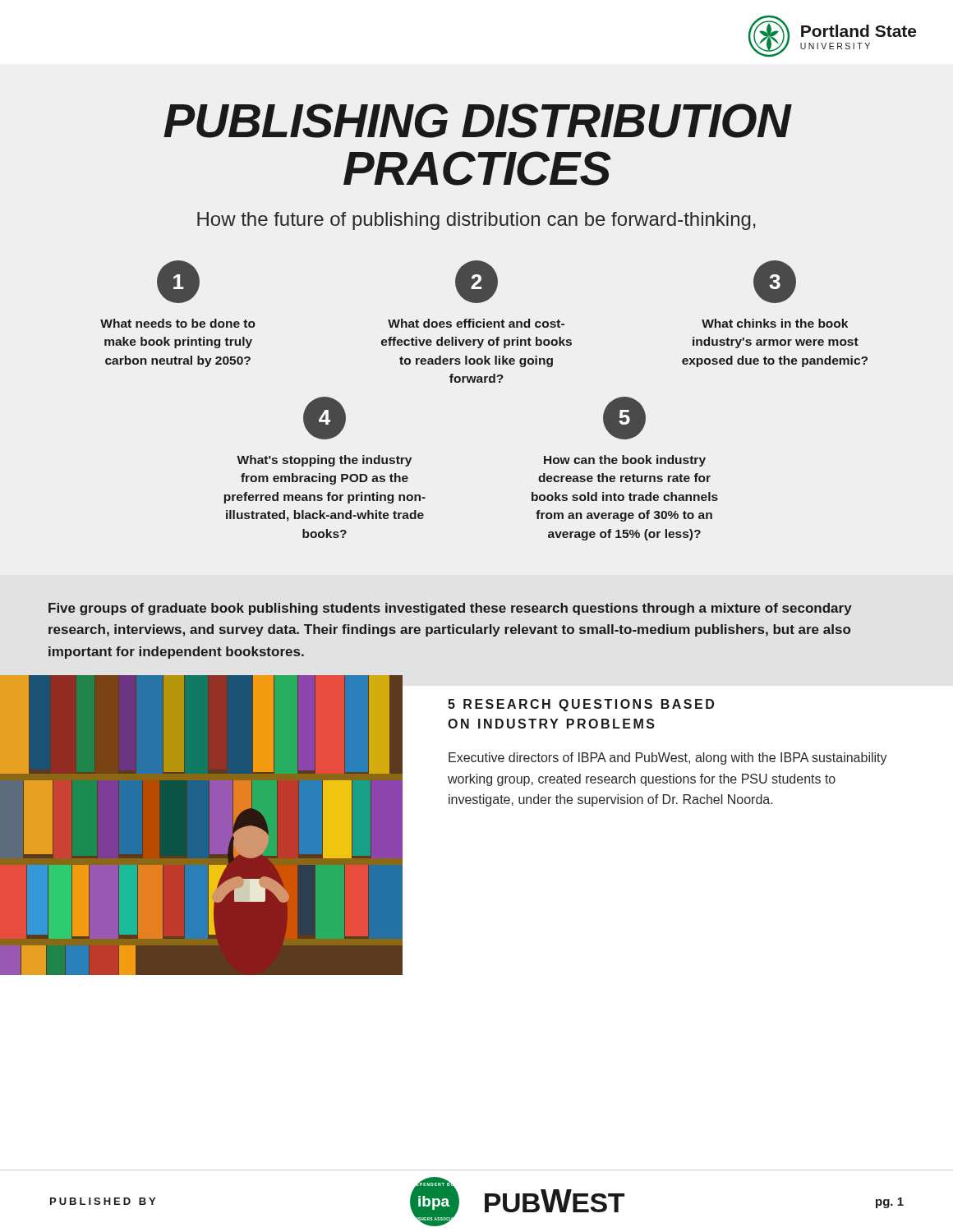Click on the text block with the text "Executive directors of IBPA and PubWest, along"

pos(667,779)
